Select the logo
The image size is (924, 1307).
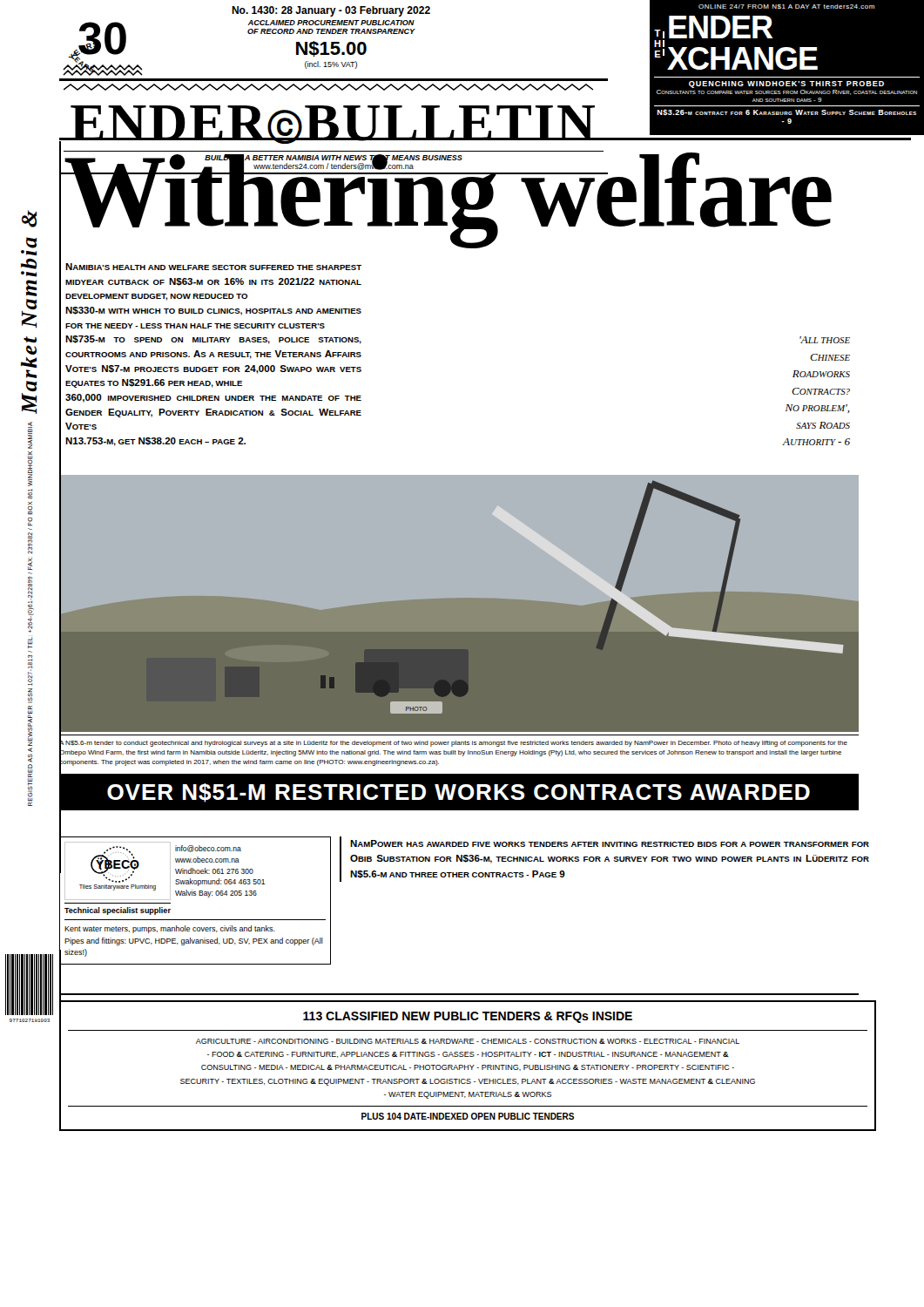(117, 871)
